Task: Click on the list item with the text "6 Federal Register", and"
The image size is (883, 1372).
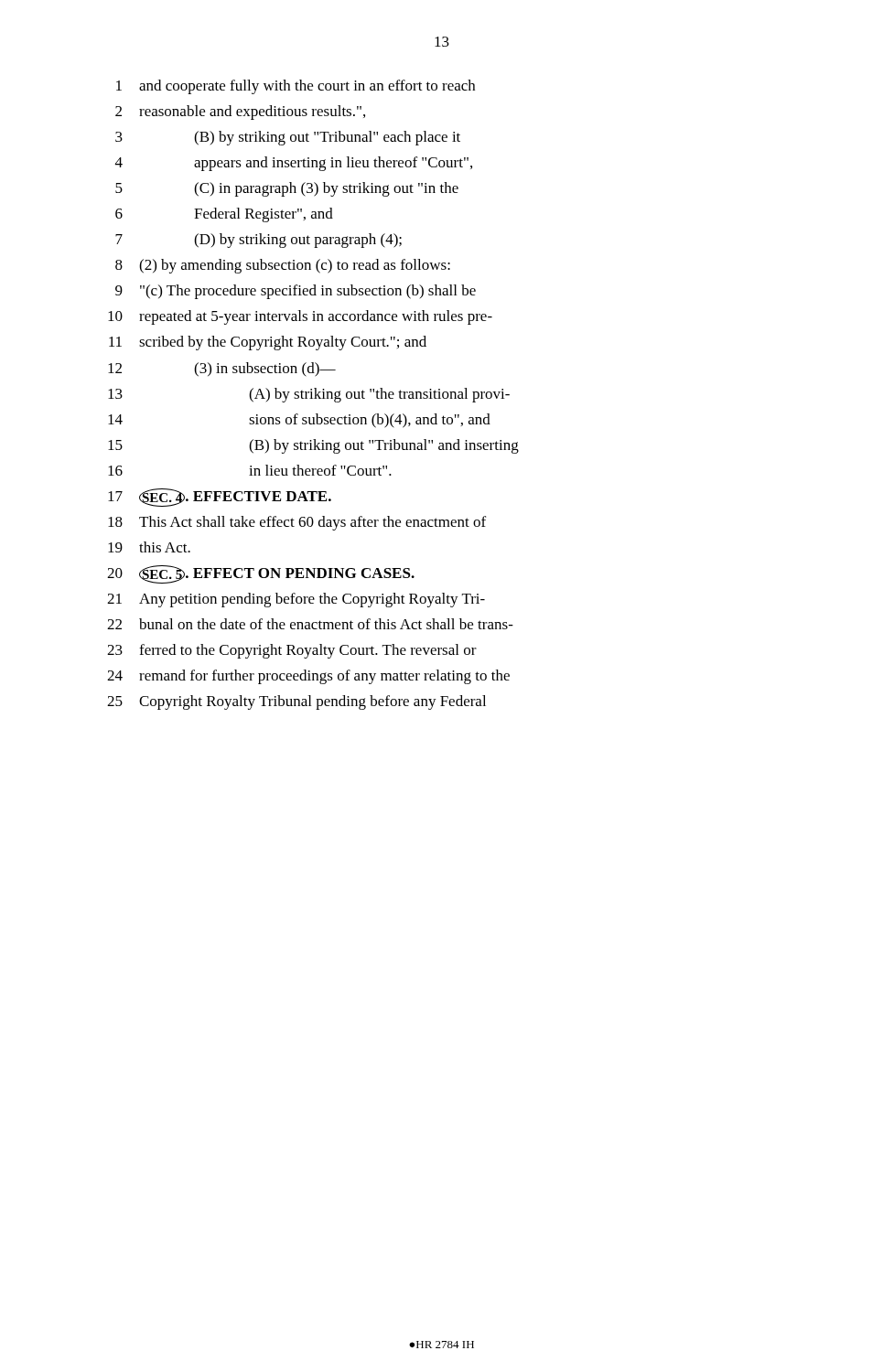Action: (224, 215)
